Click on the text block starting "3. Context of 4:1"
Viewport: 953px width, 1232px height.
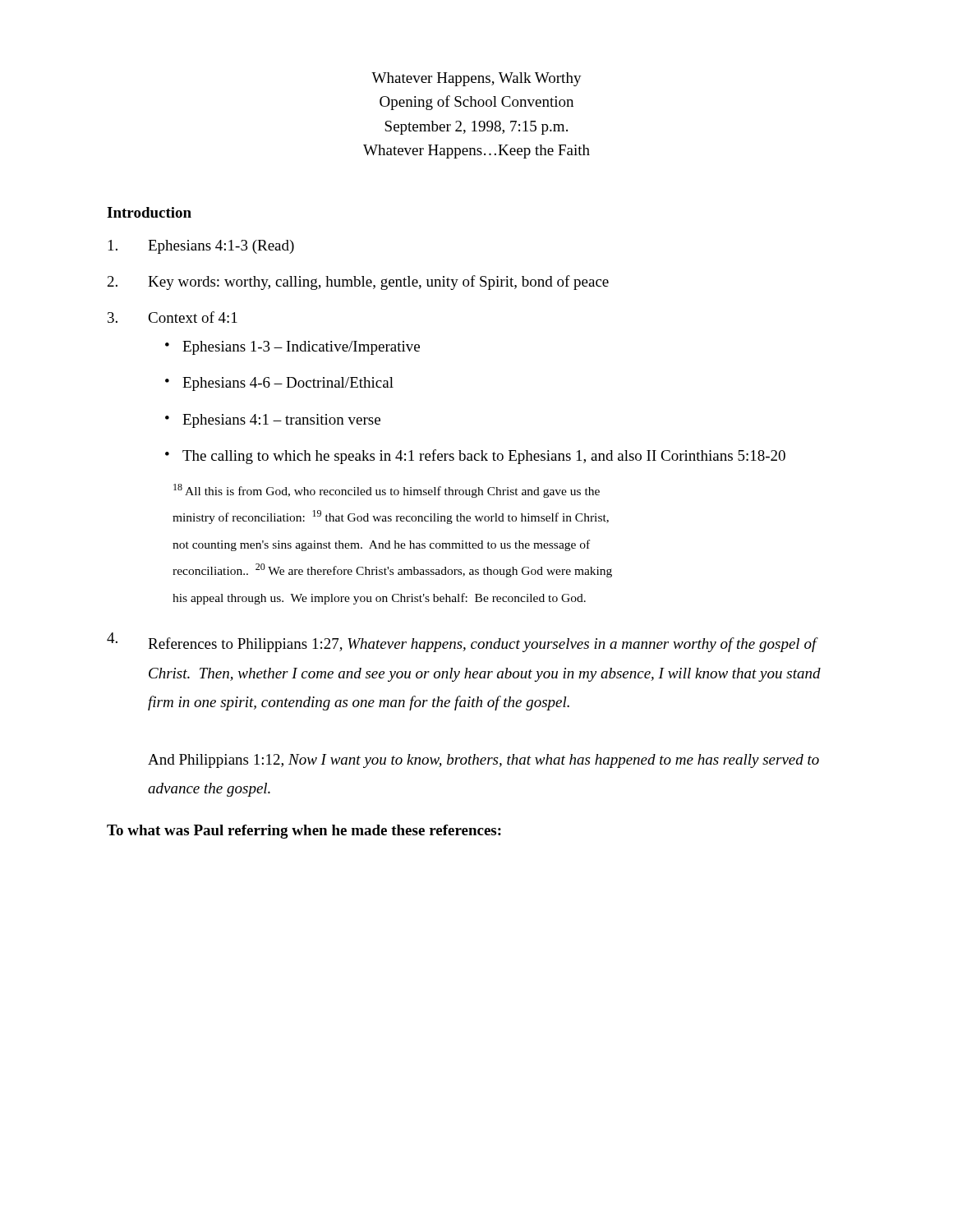173,317
